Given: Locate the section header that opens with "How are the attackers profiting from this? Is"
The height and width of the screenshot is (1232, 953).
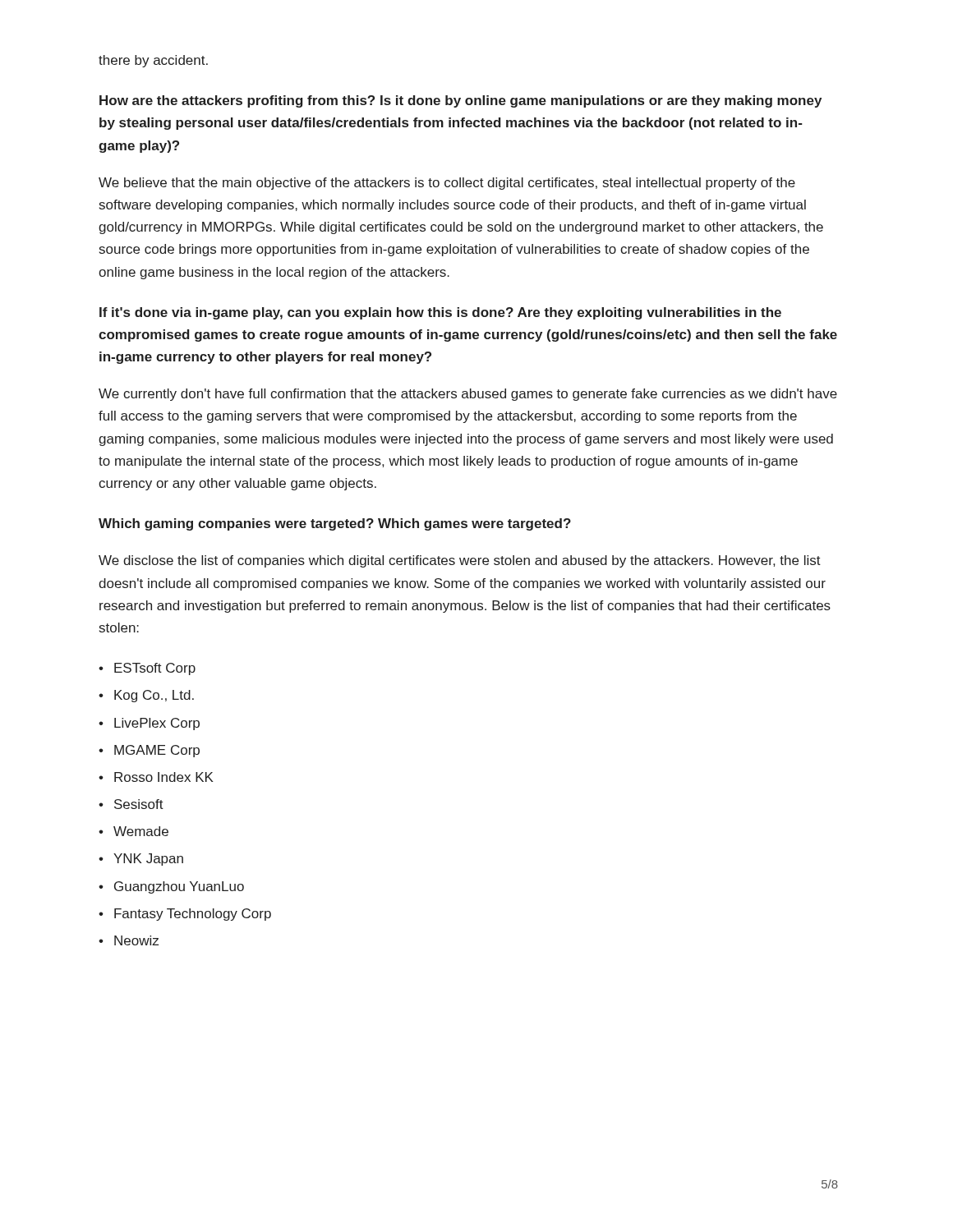Looking at the screenshot, I should coord(460,123).
